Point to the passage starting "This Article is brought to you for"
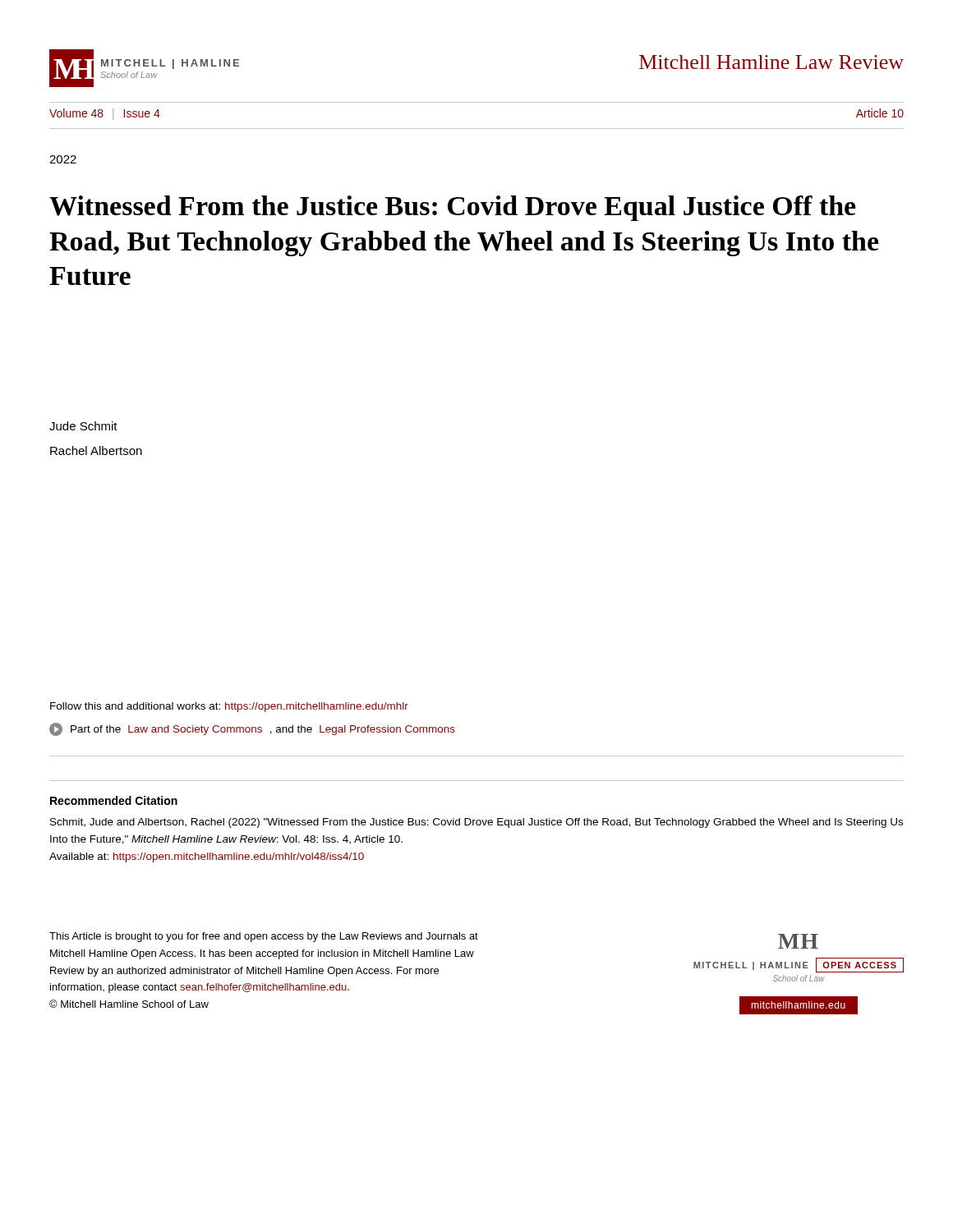The height and width of the screenshot is (1232, 953). pyautogui.click(x=264, y=970)
